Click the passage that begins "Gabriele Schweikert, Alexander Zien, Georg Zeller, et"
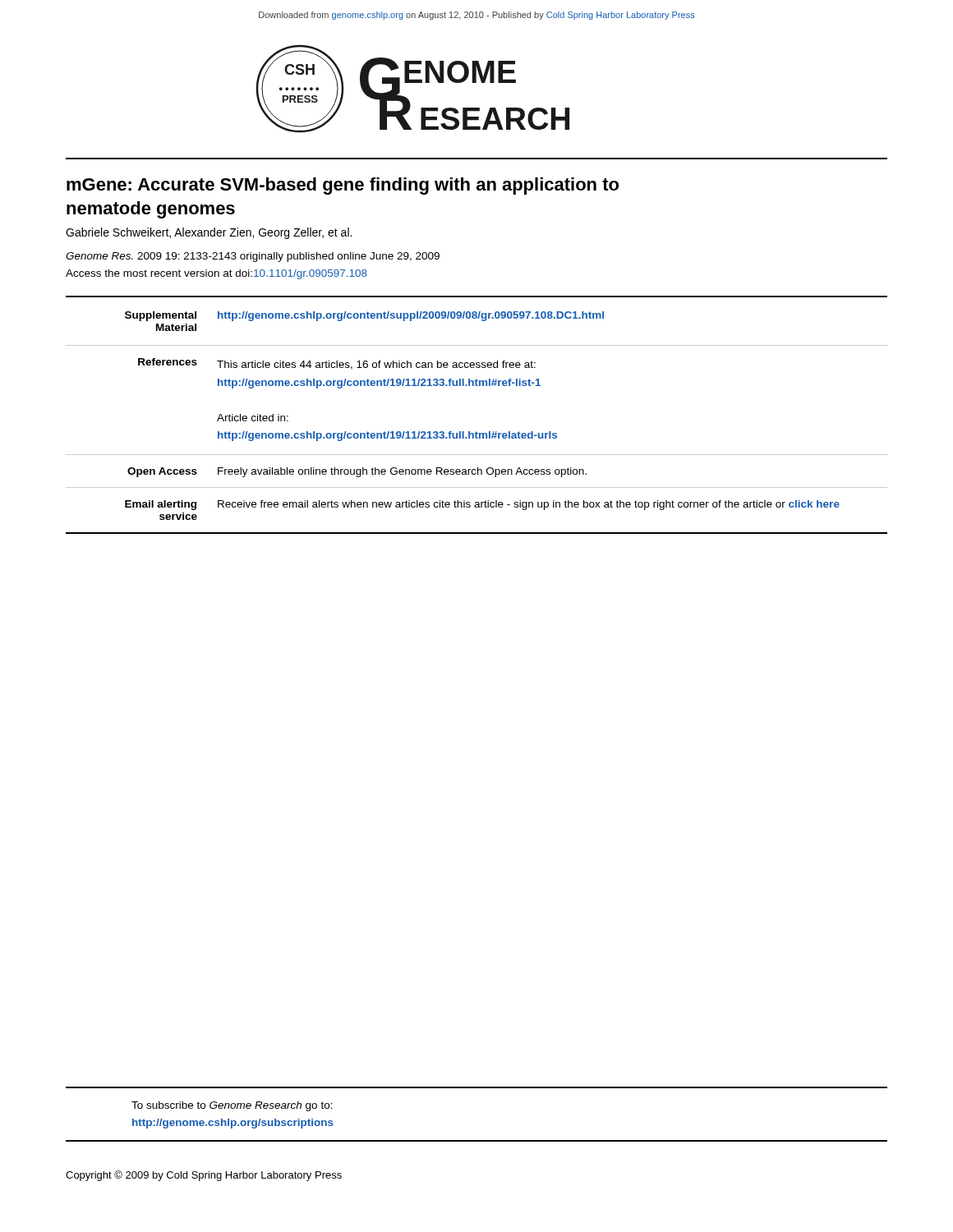 coord(209,232)
